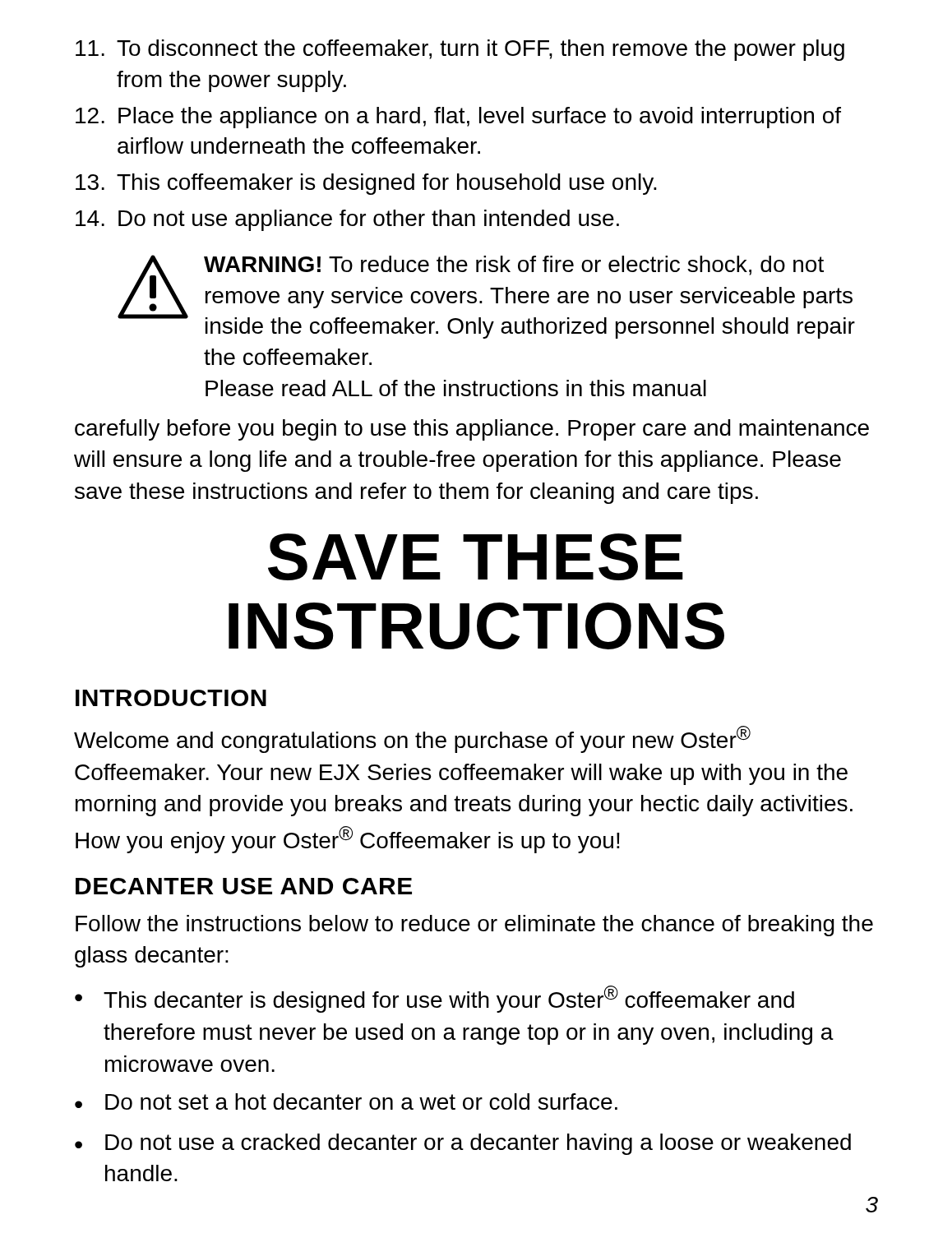Point to the element starting "DECANTER USE AND"
This screenshot has height=1233, width=952.
pyautogui.click(x=244, y=886)
